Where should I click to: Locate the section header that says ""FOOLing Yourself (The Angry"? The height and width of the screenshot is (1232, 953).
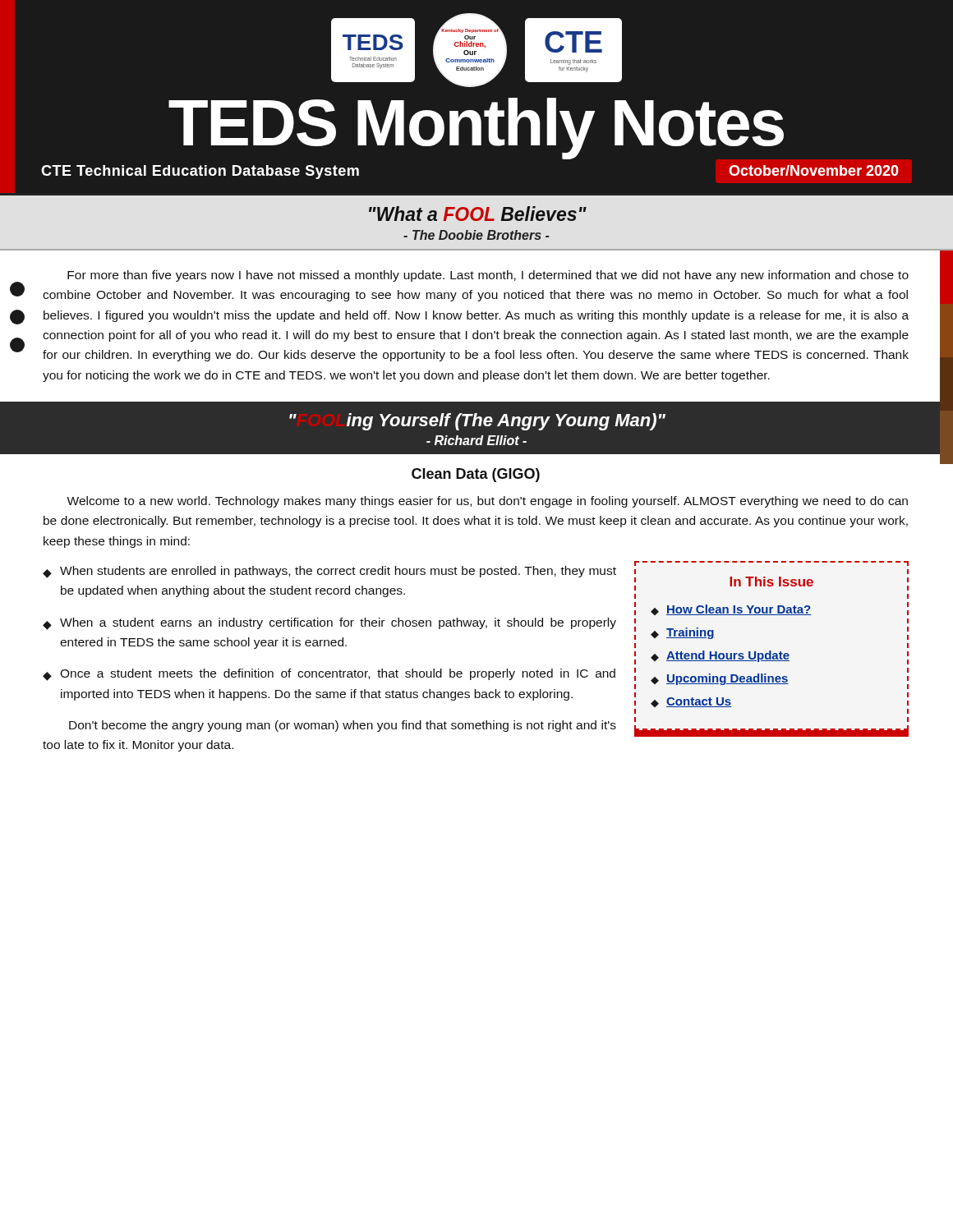click(476, 429)
